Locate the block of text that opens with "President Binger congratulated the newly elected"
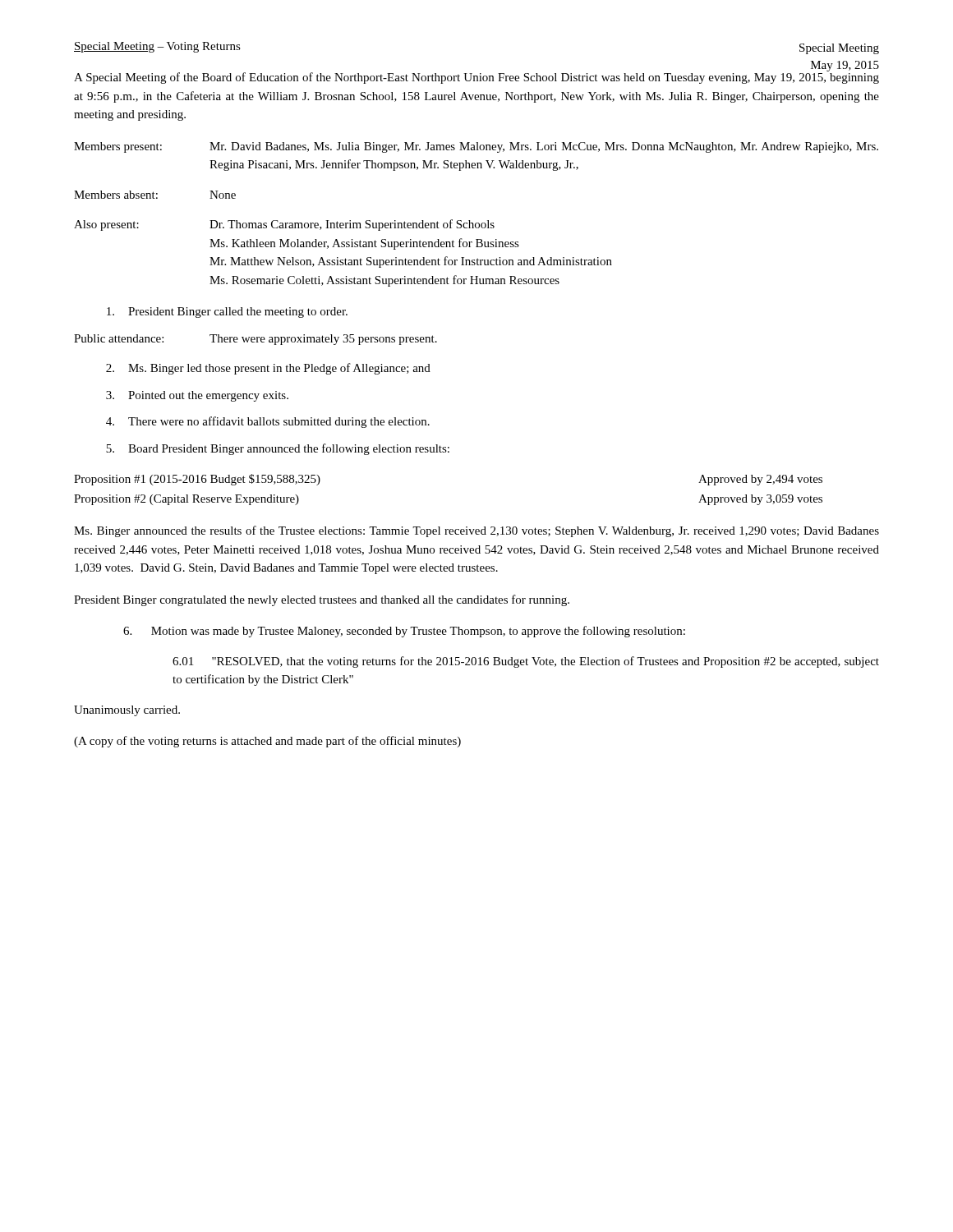This screenshot has height=1232, width=953. (x=322, y=599)
